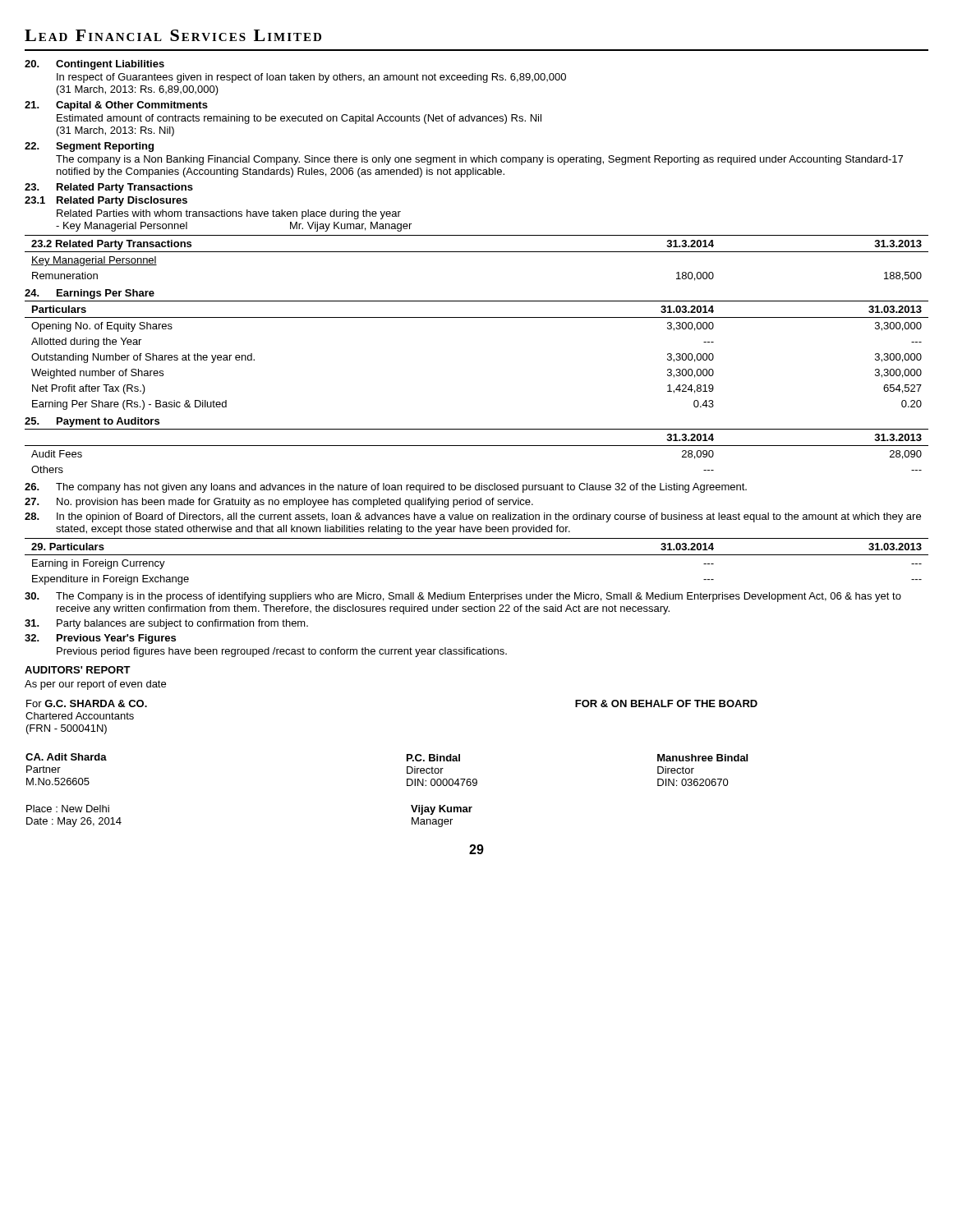
Task: Locate the text block containing "The company has"
Action: click(x=386, y=487)
